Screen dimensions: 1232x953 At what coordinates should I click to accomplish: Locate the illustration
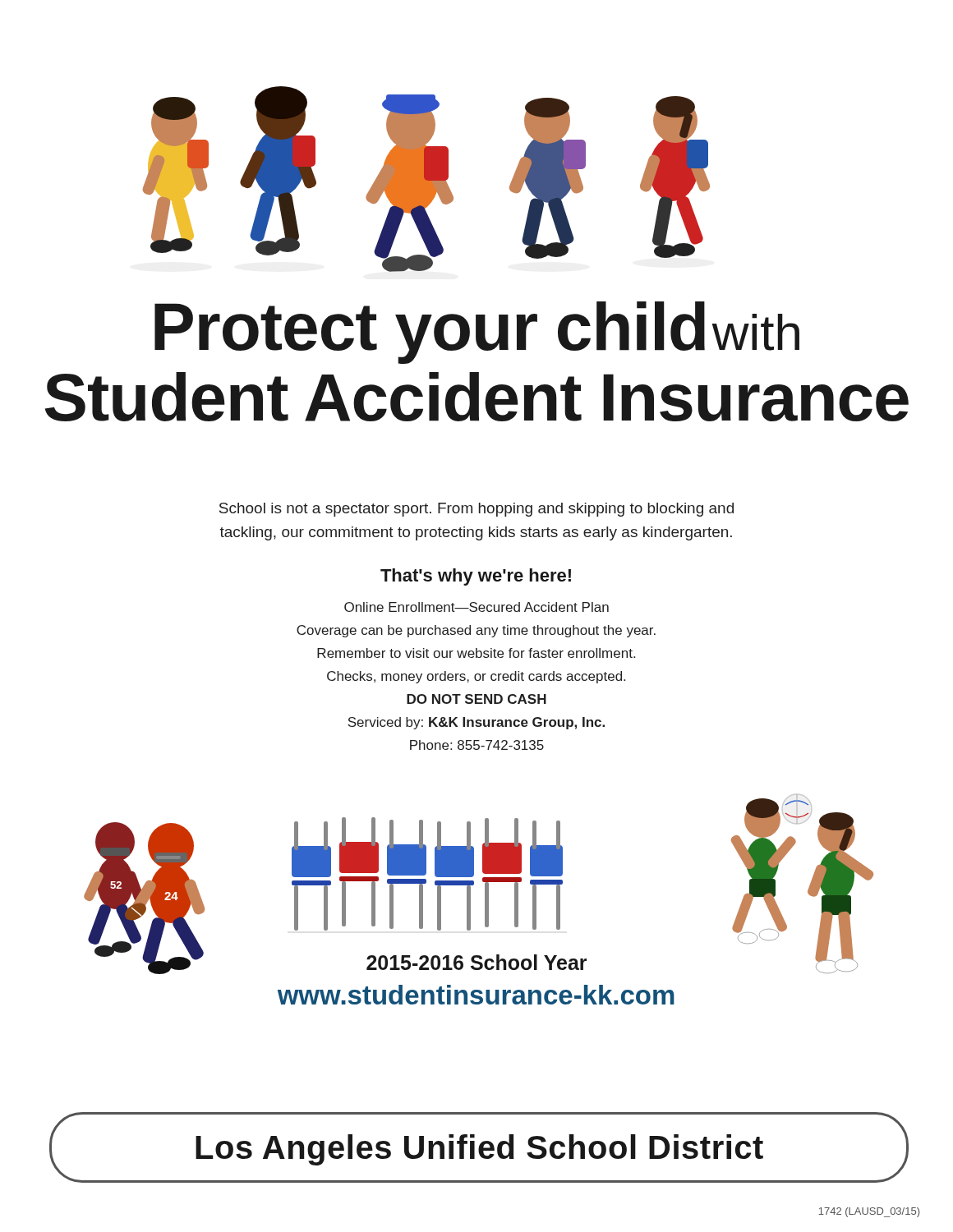pos(476,899)
